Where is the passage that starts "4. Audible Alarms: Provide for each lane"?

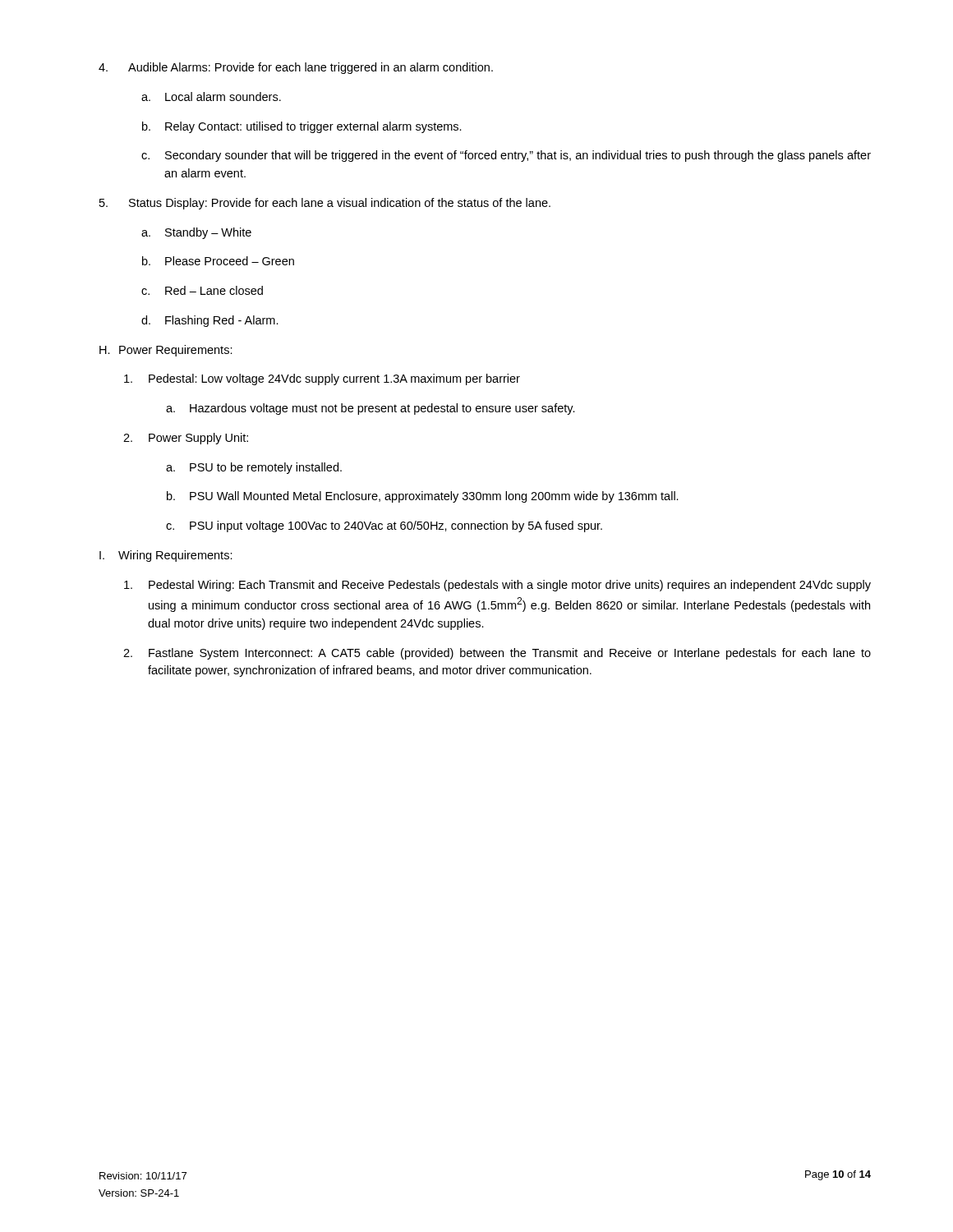coord(485,68)
